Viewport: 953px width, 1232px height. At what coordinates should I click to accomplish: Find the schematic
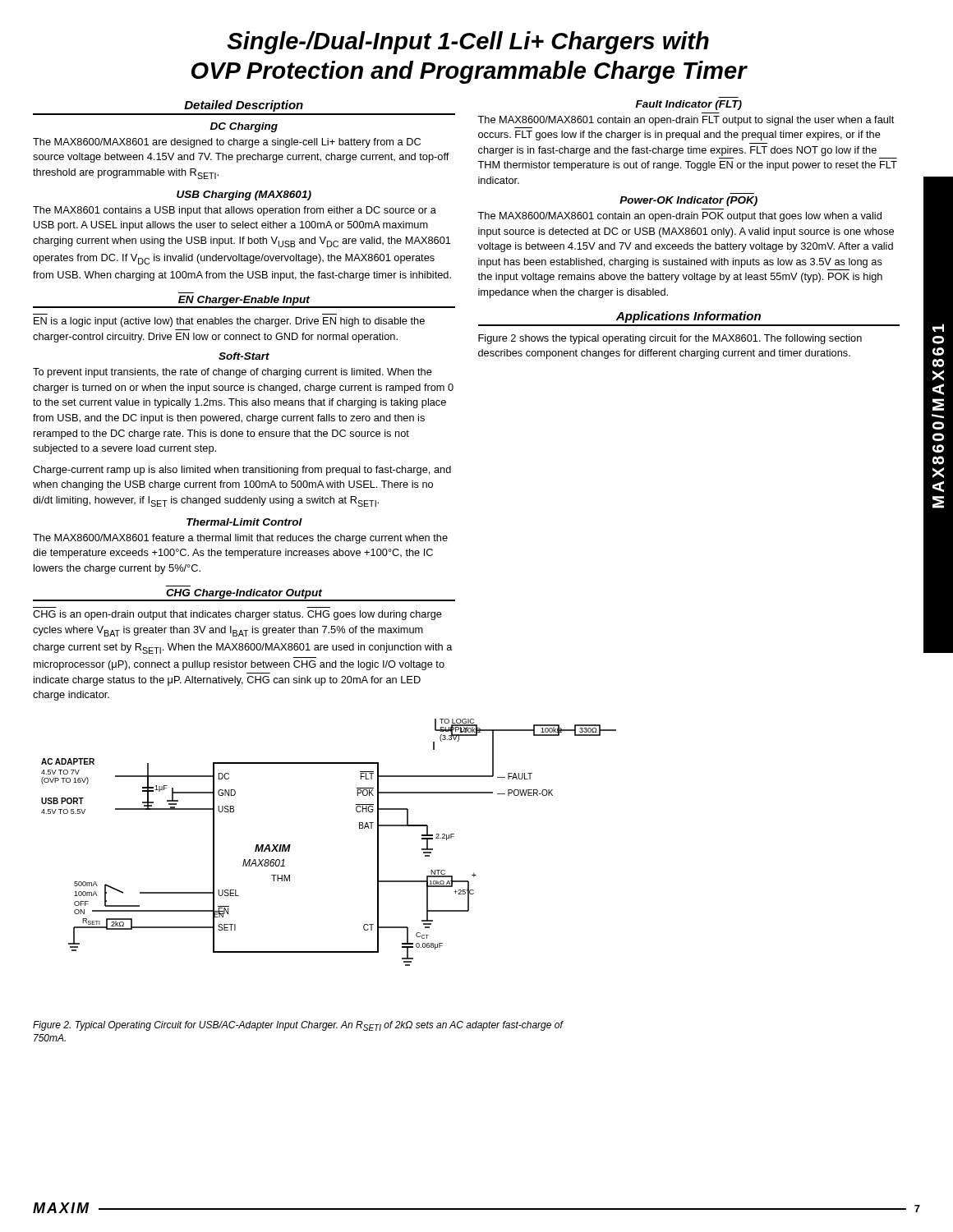pyautogui.click(x=476, y=863)
